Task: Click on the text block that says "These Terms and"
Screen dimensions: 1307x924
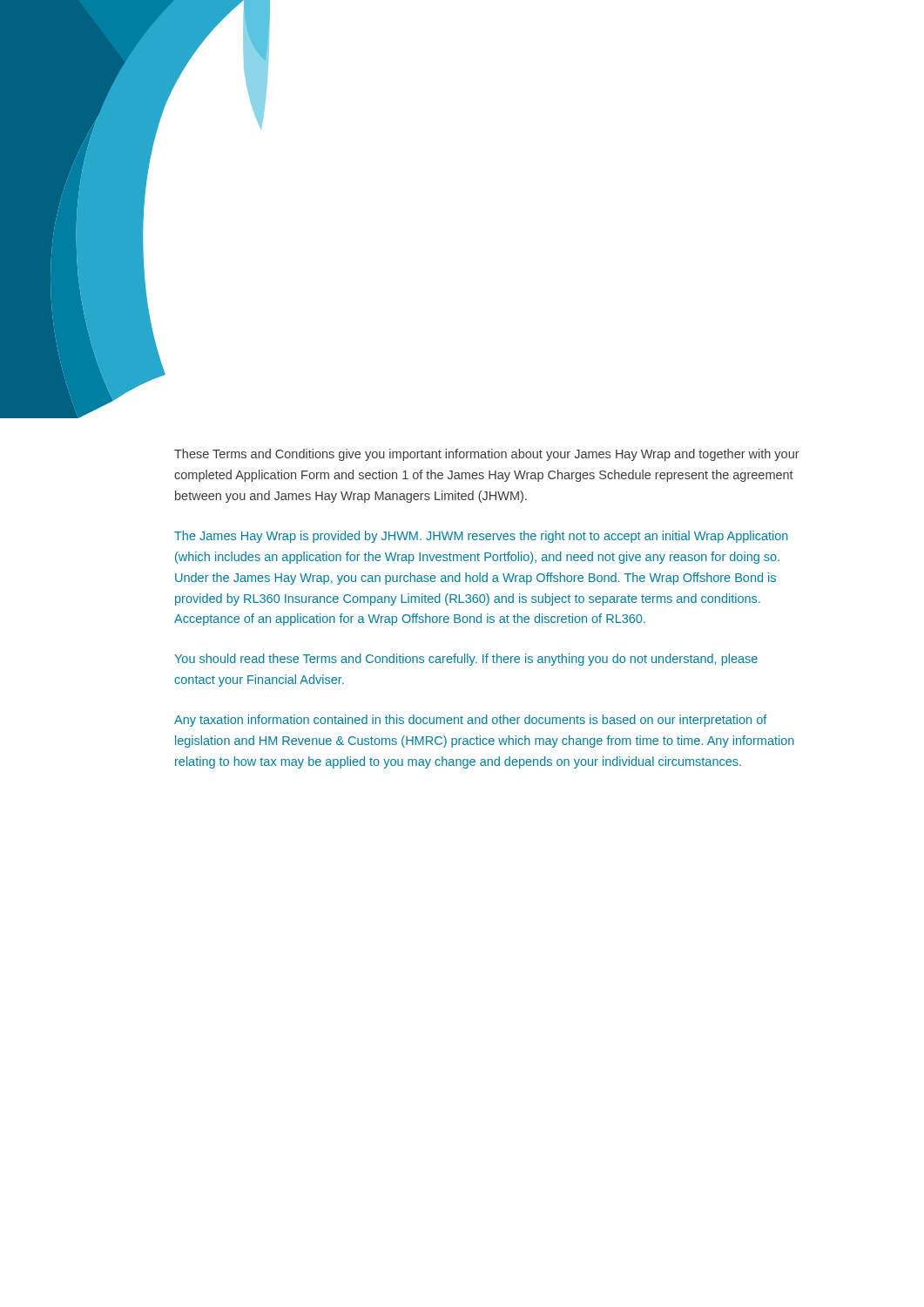Action: [x=487, y=475]
